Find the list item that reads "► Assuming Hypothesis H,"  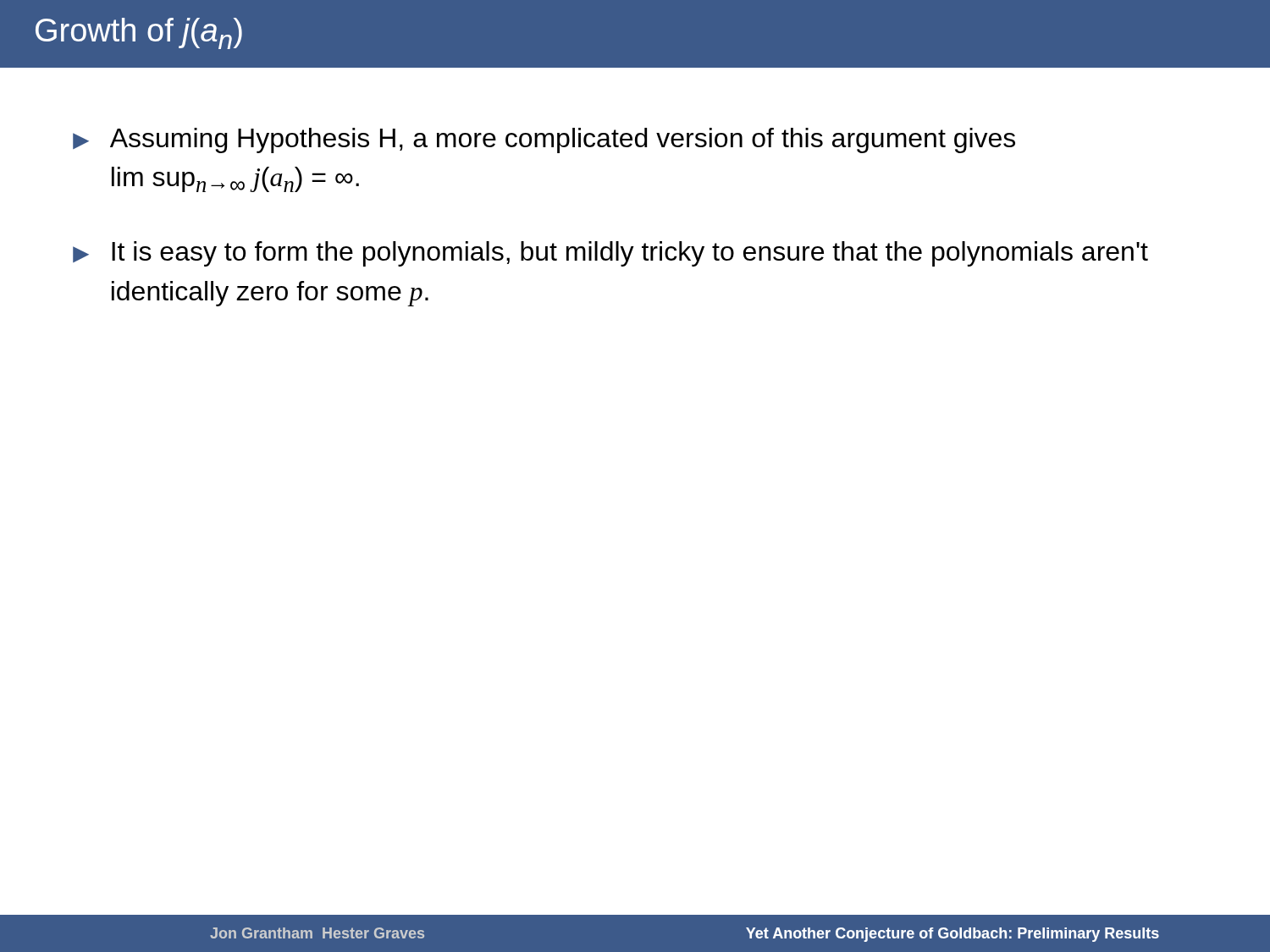tap(635, 160)
